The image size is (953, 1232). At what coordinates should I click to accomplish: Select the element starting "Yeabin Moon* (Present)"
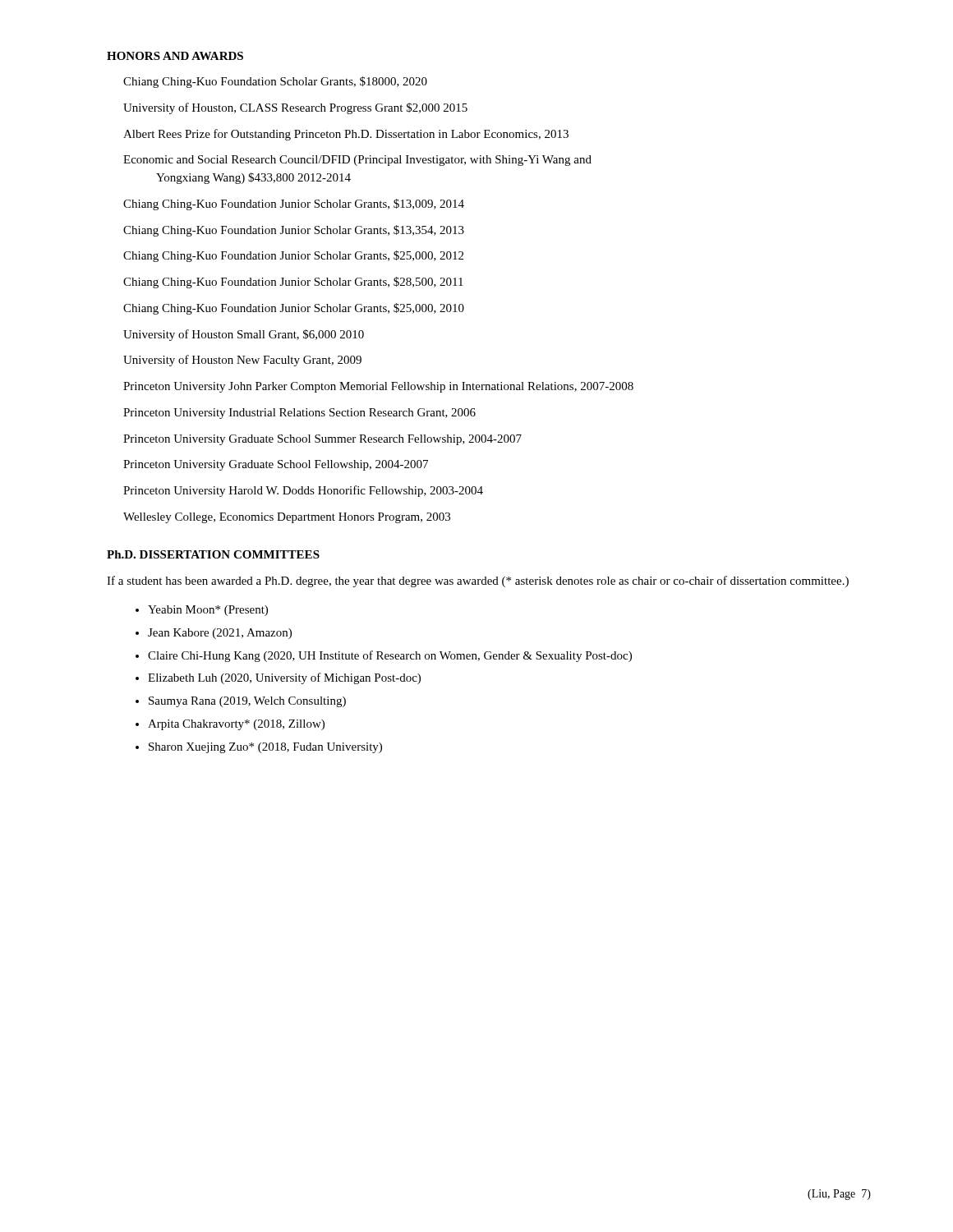tap(208, 609)
